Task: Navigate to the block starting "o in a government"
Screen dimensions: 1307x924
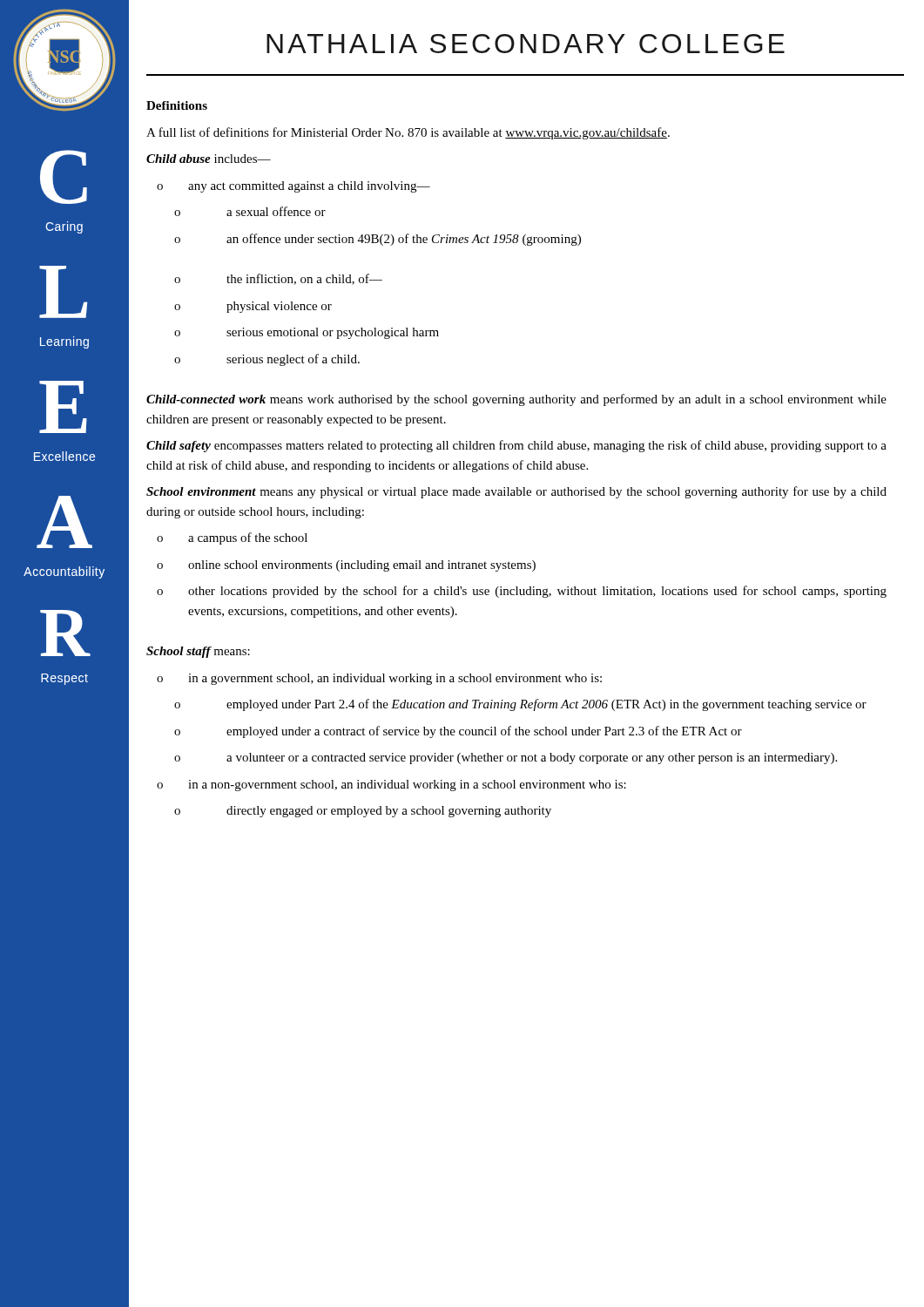Action: (x=516, y=678)
